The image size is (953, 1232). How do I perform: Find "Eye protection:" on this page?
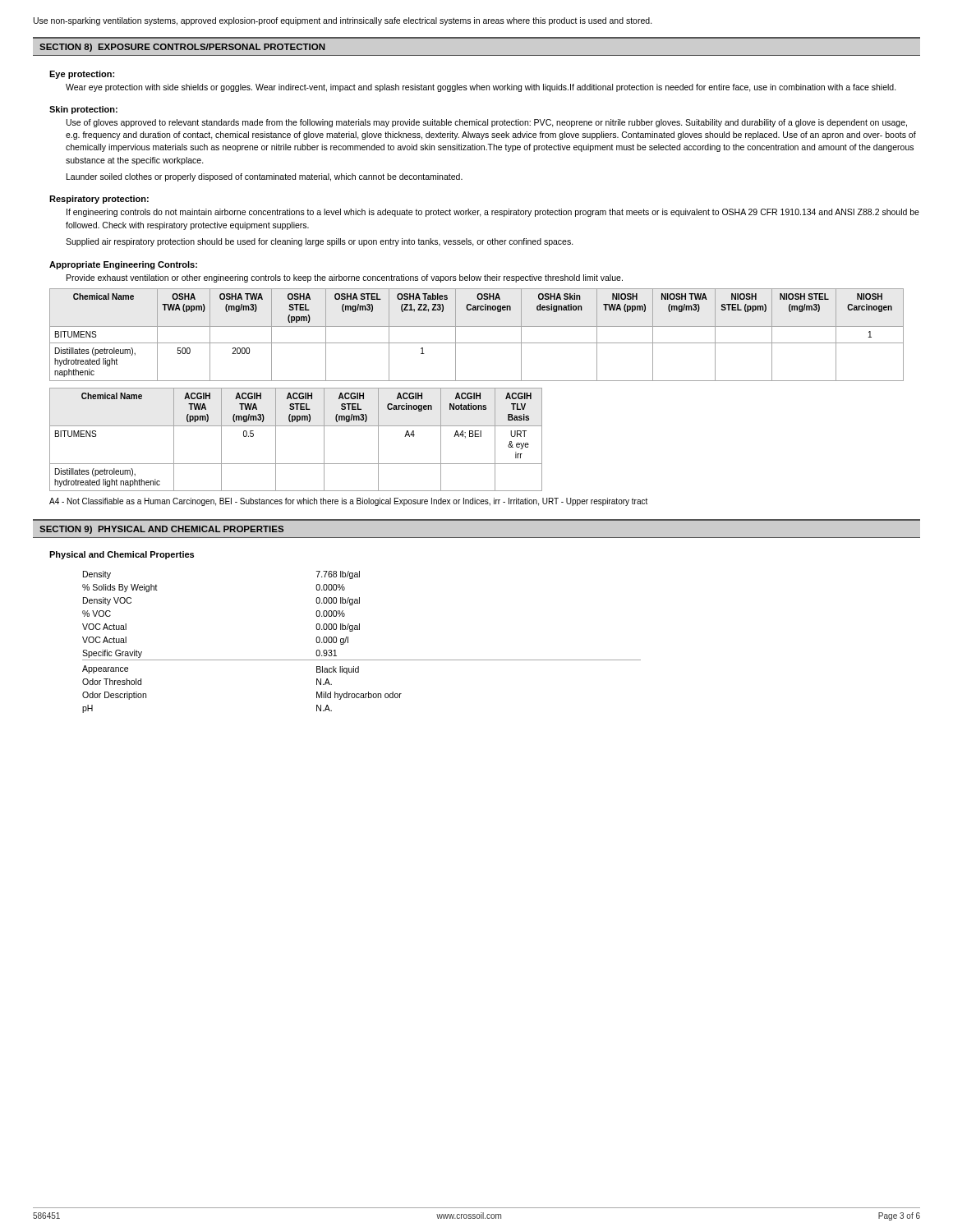(82, 74)
